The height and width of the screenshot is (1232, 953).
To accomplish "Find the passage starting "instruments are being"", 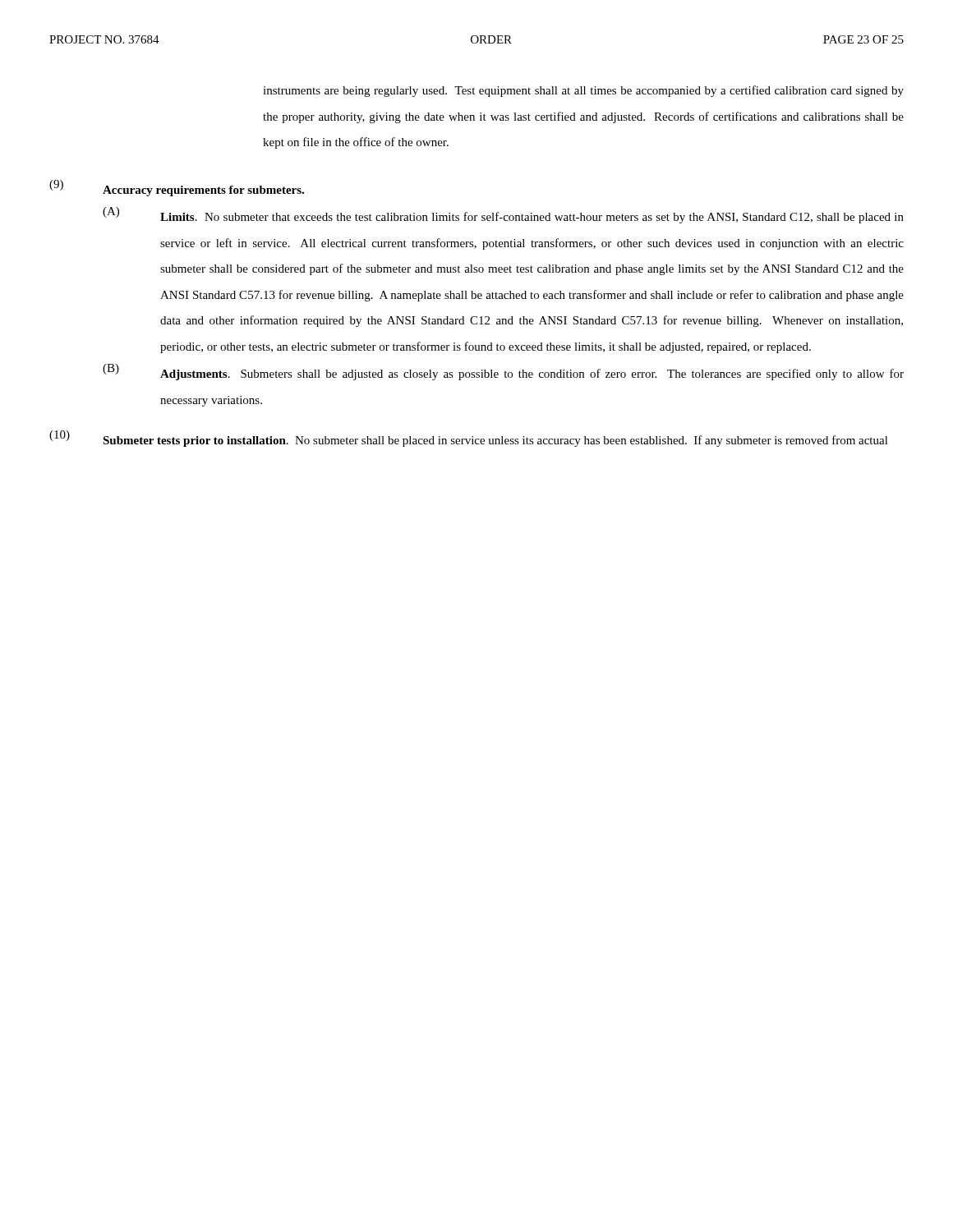I will (x=583, y=116).
